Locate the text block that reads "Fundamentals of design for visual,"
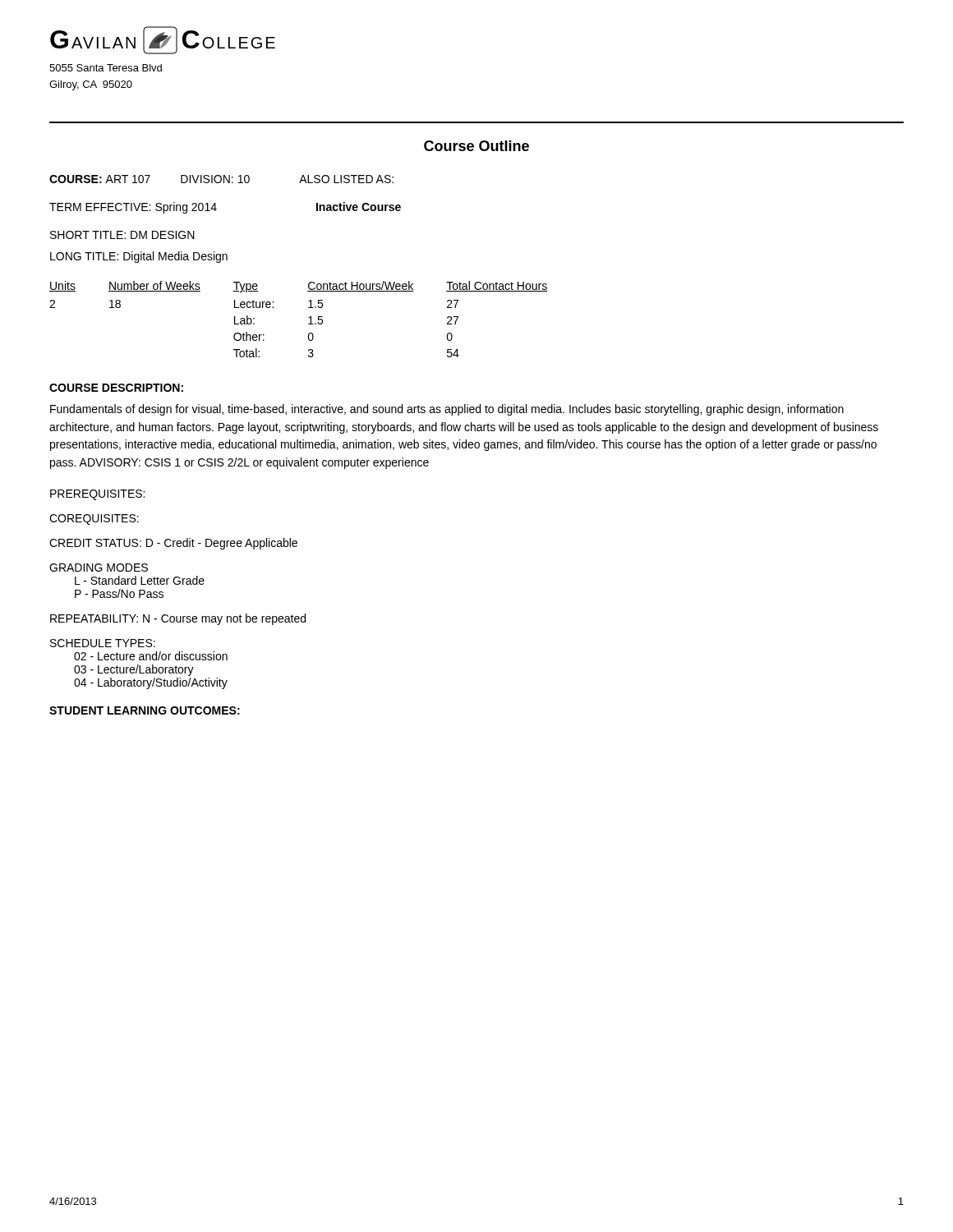 [x=464, y=436]
